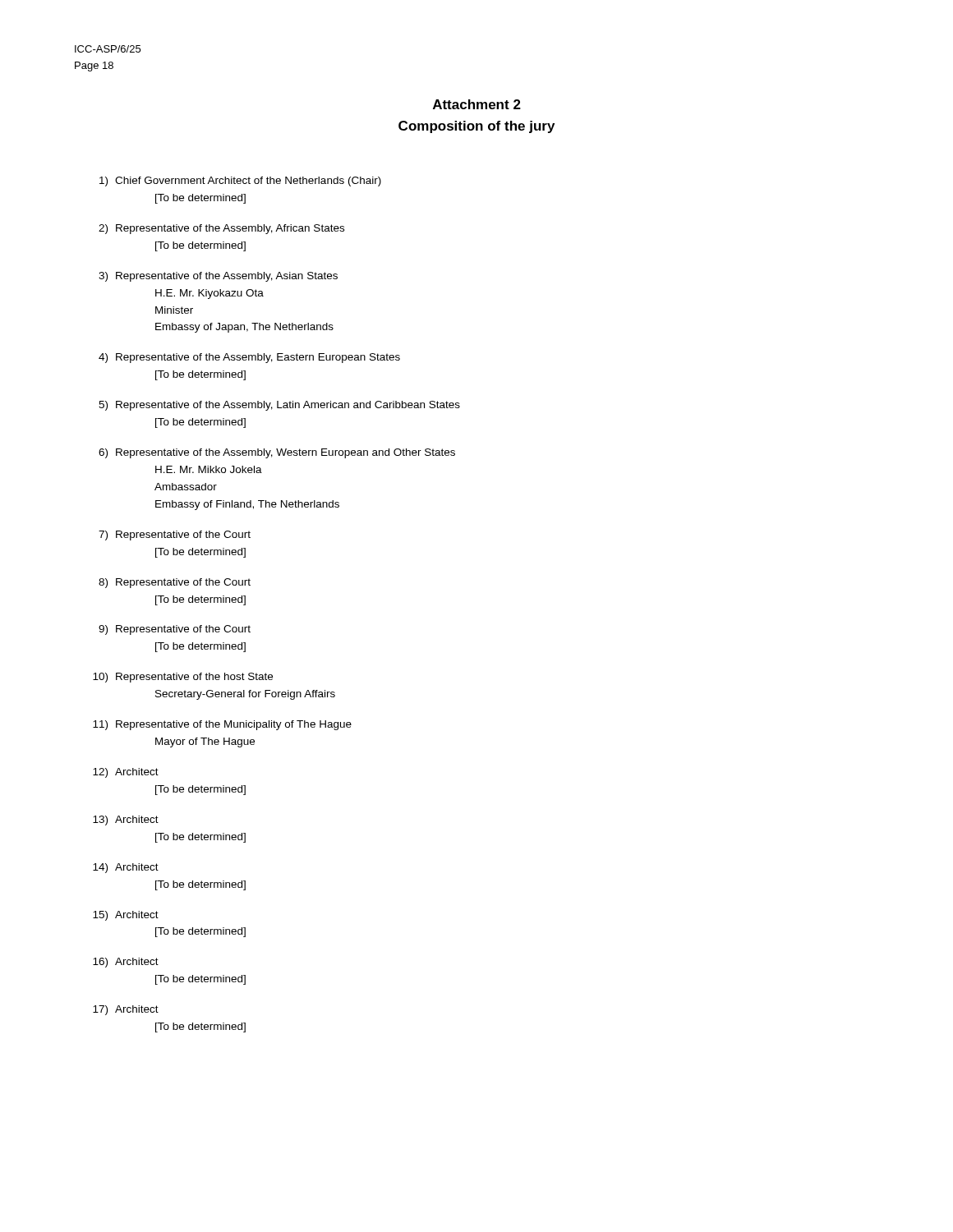Locate the block starting "2) Representative of the Assembly, African States"
The image size is (953, 1232).
221,229
